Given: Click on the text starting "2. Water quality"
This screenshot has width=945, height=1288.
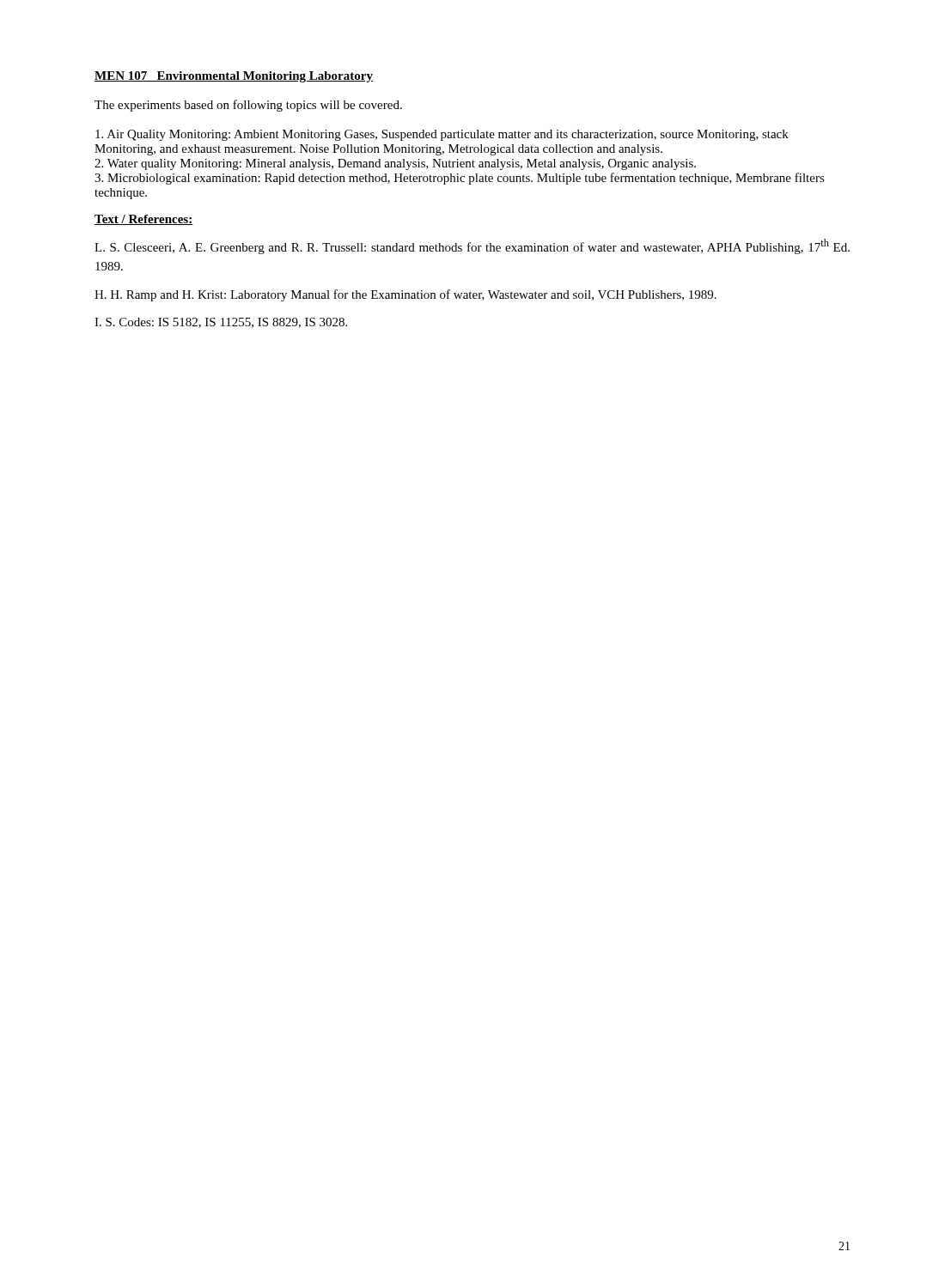Looking at the screenshot, I should click(472, 163).
